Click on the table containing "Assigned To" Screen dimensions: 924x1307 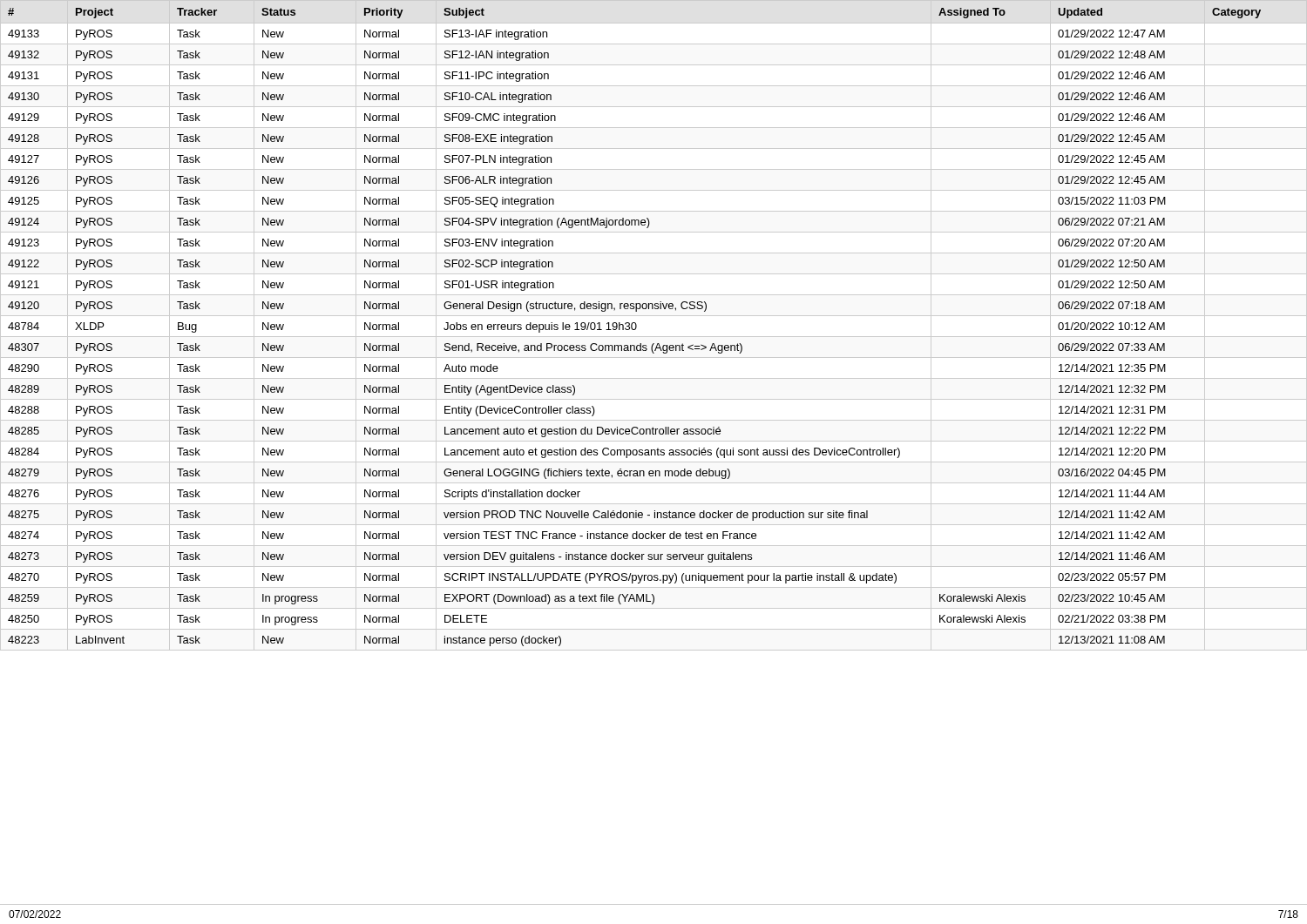point(654,446)
